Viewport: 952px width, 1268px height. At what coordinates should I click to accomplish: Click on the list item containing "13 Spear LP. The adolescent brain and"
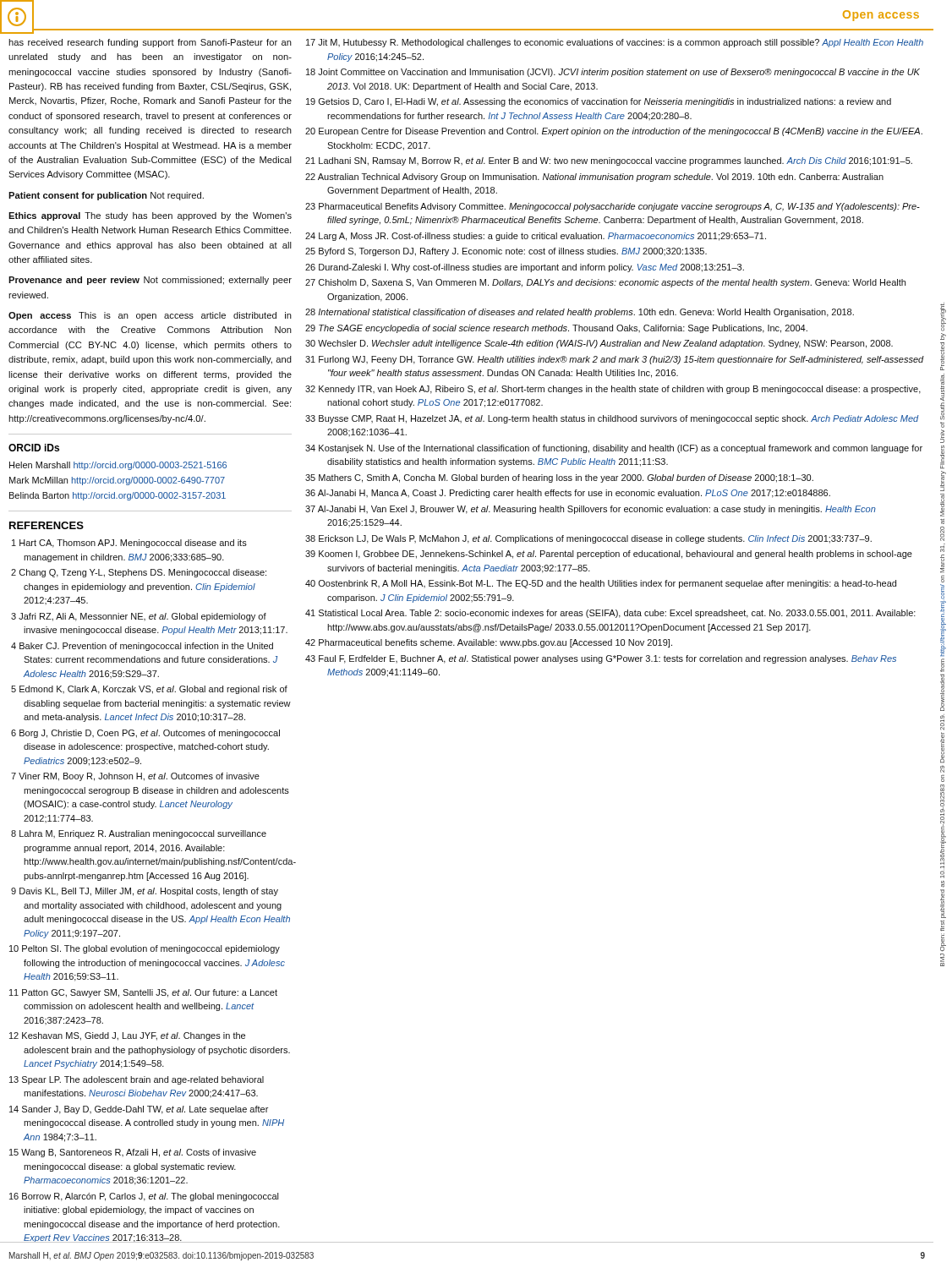coord(136,1086)
